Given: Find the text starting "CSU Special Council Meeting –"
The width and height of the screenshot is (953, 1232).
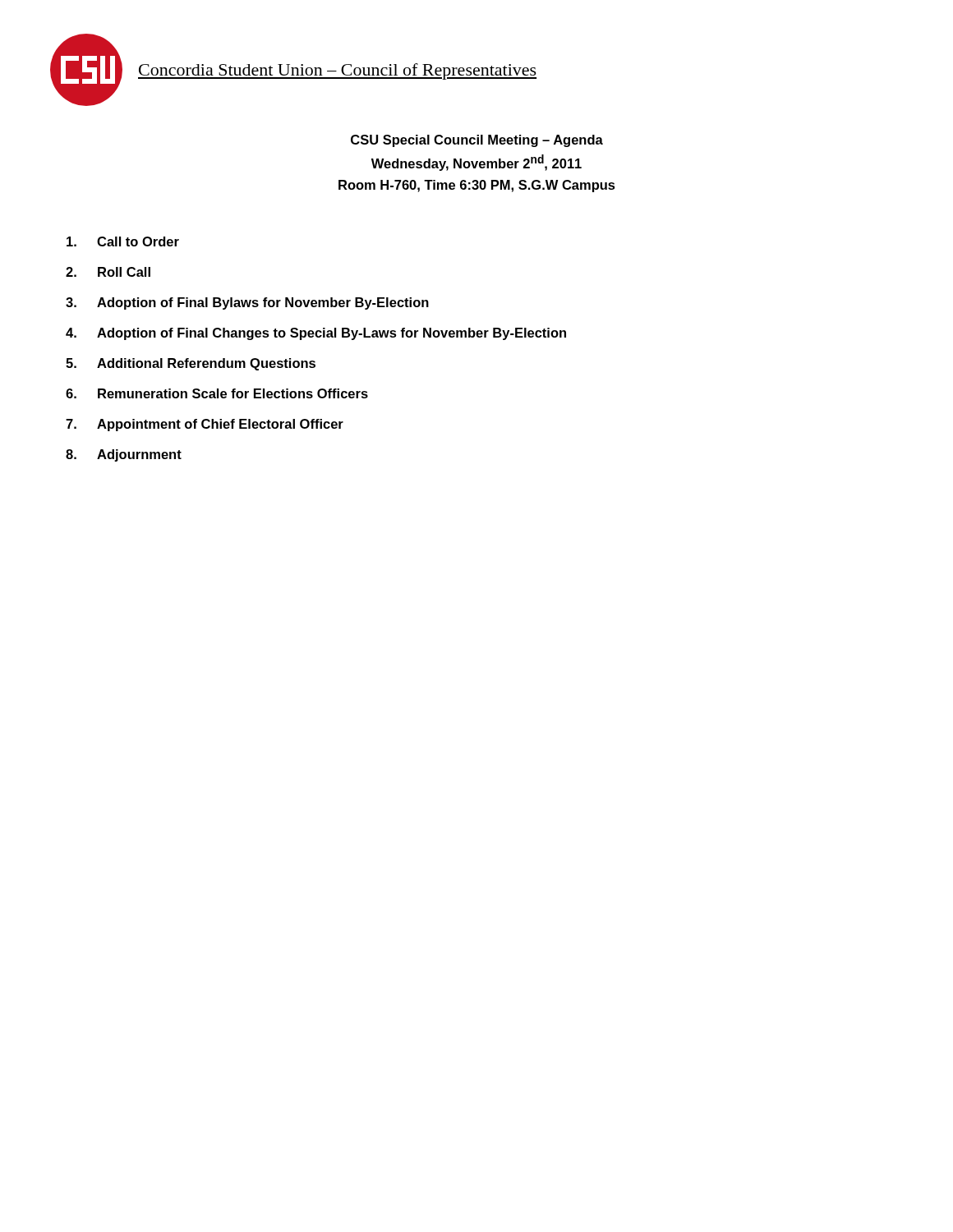Looking at the screenshot, I should tap(476, 163).
